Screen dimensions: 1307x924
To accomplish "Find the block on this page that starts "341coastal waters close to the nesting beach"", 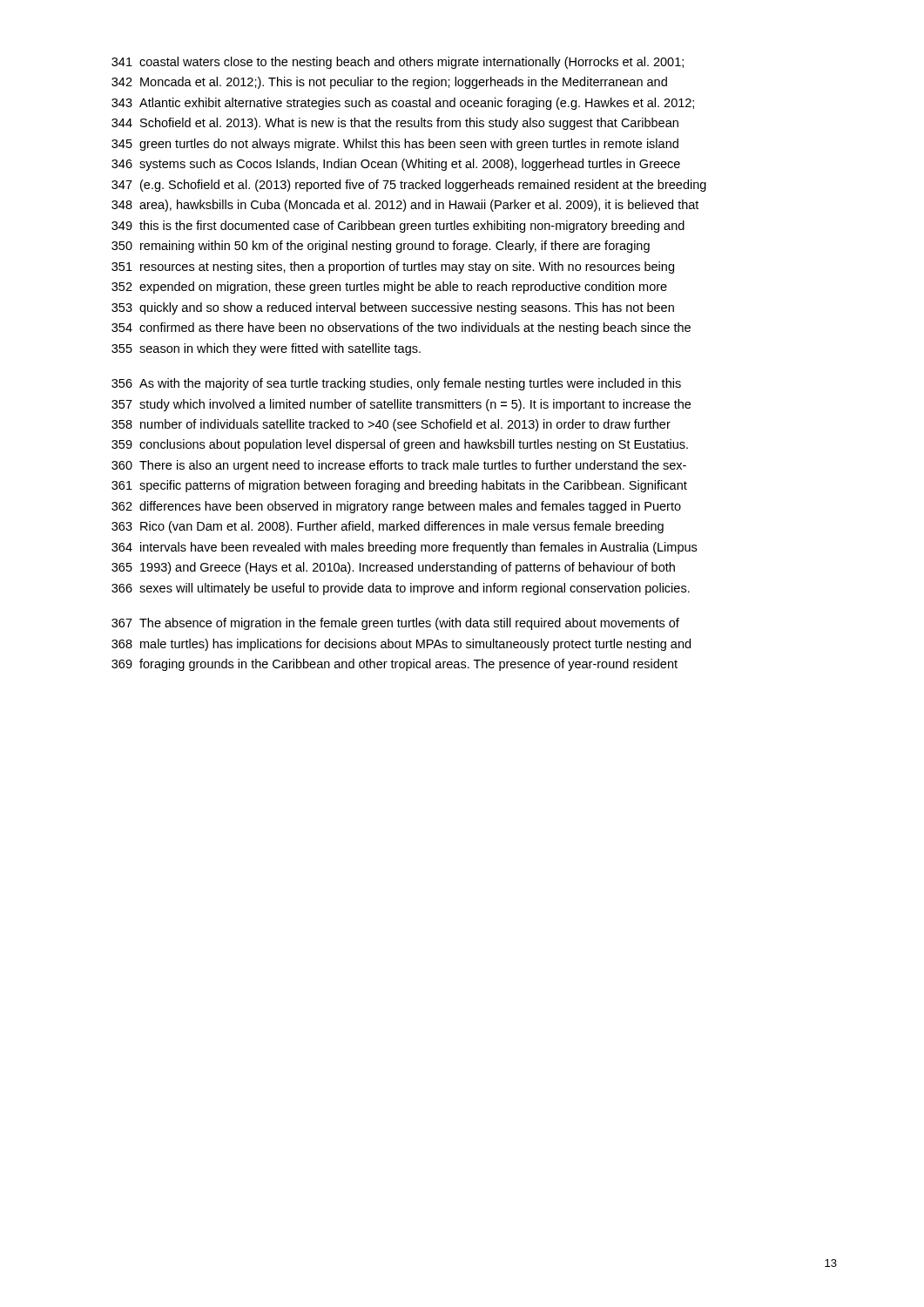I will tap(466, 205).
